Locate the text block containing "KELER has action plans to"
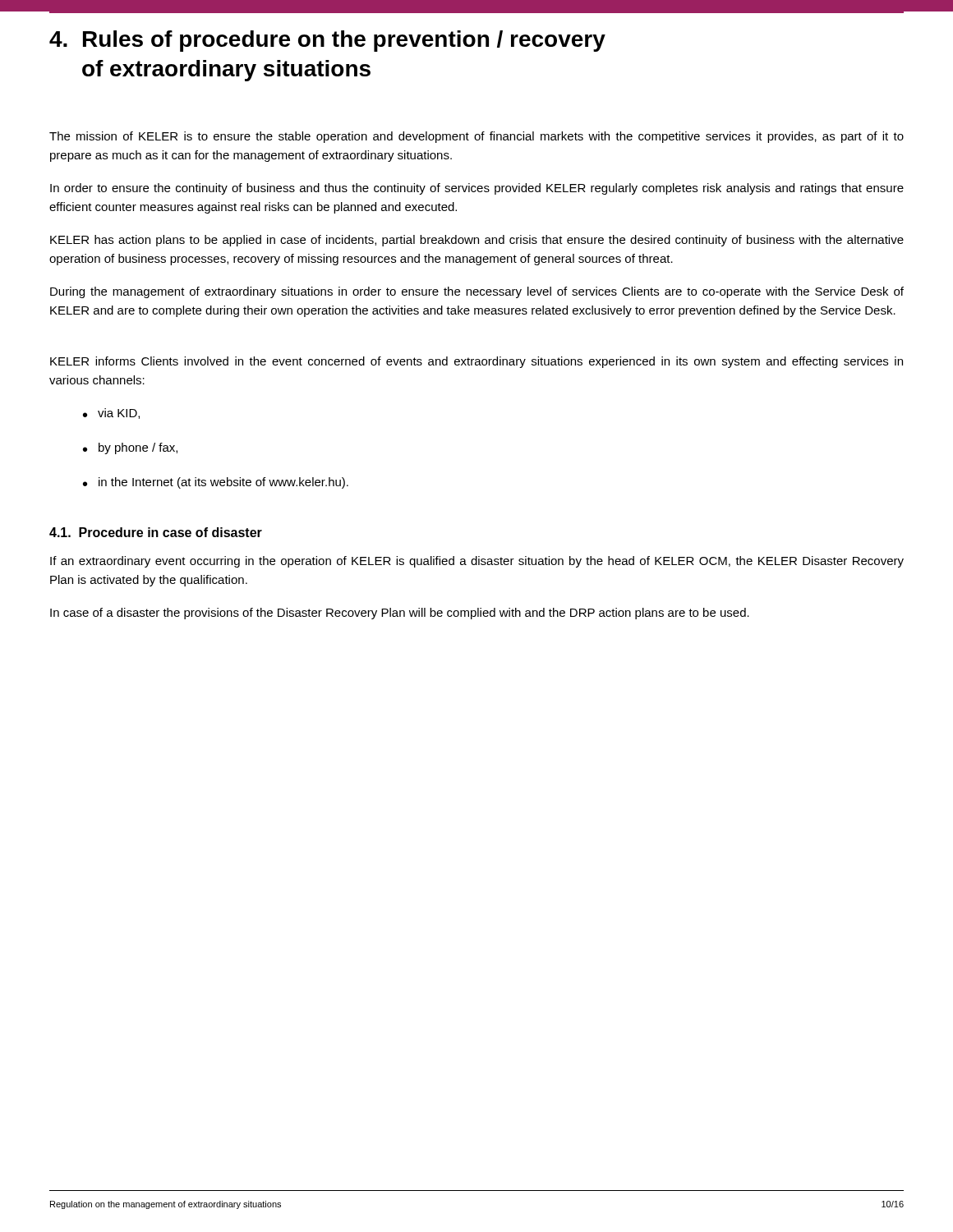The image size is (953, 1232). pos(476,249)
